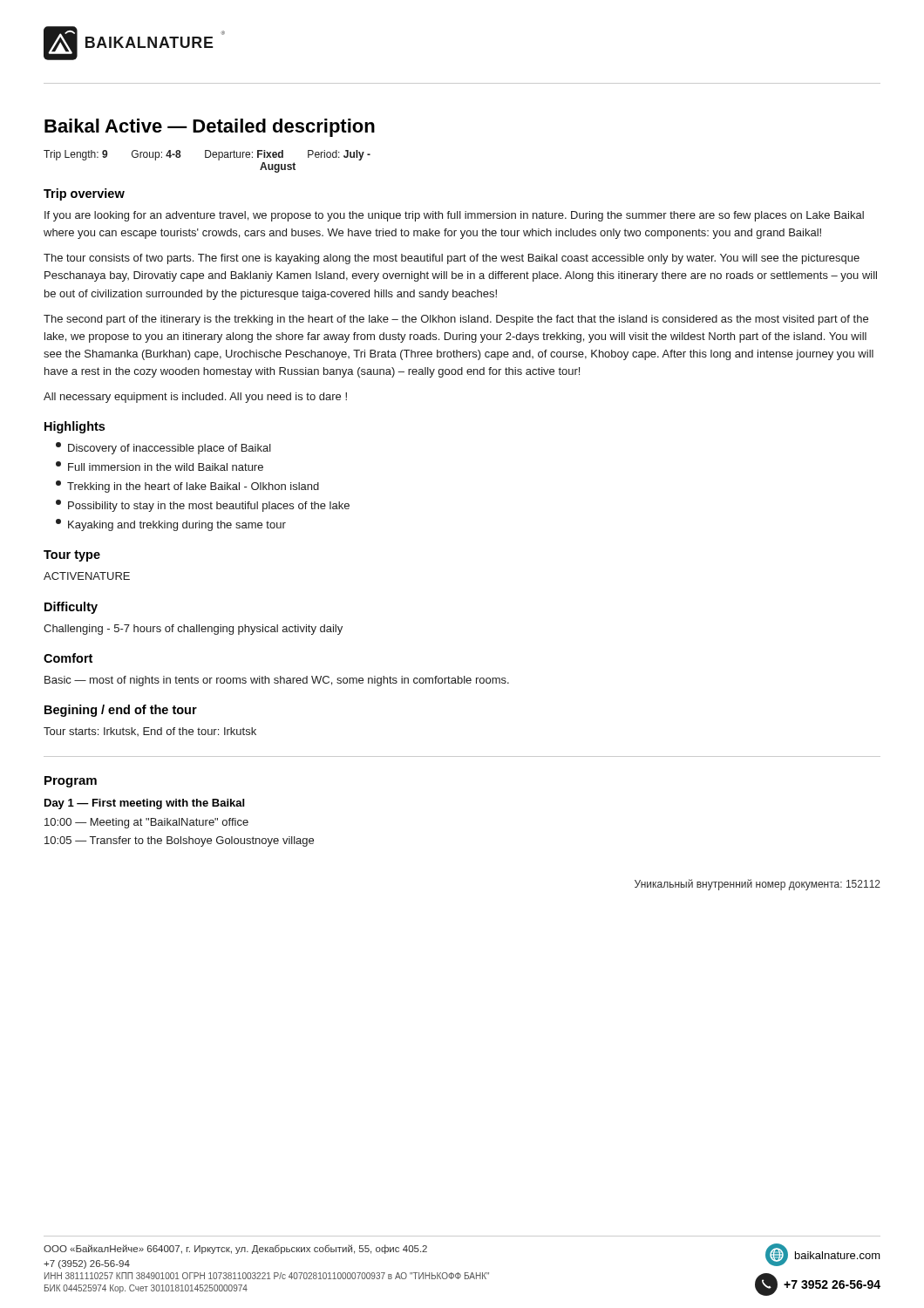The width and height of the screenshot is (924, 1308).
Task: Point to the section header beginning "Begining / end of"
Action: [120, 710]
